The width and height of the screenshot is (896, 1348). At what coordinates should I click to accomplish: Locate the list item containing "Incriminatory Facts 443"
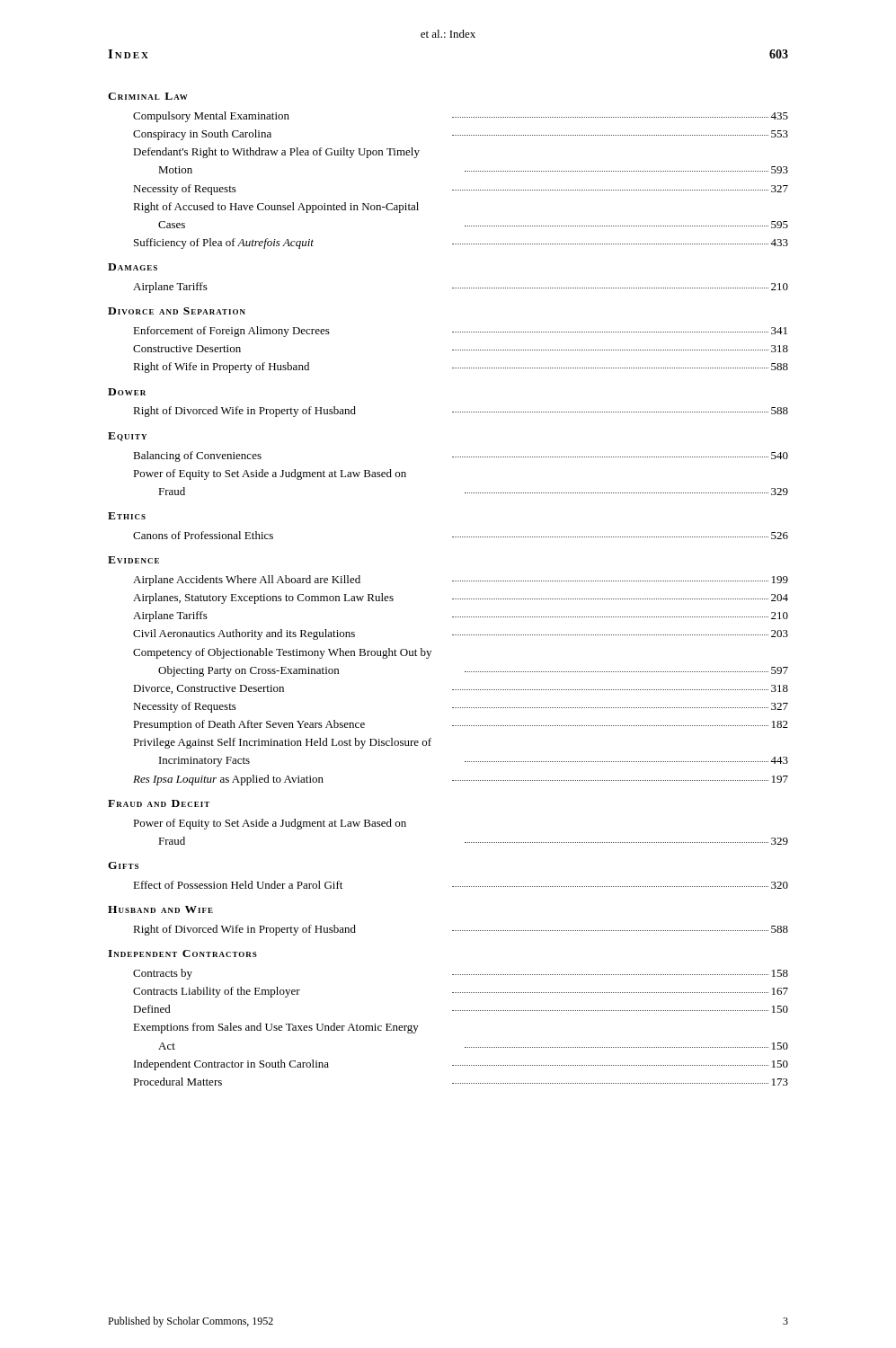tap(473, 761)
